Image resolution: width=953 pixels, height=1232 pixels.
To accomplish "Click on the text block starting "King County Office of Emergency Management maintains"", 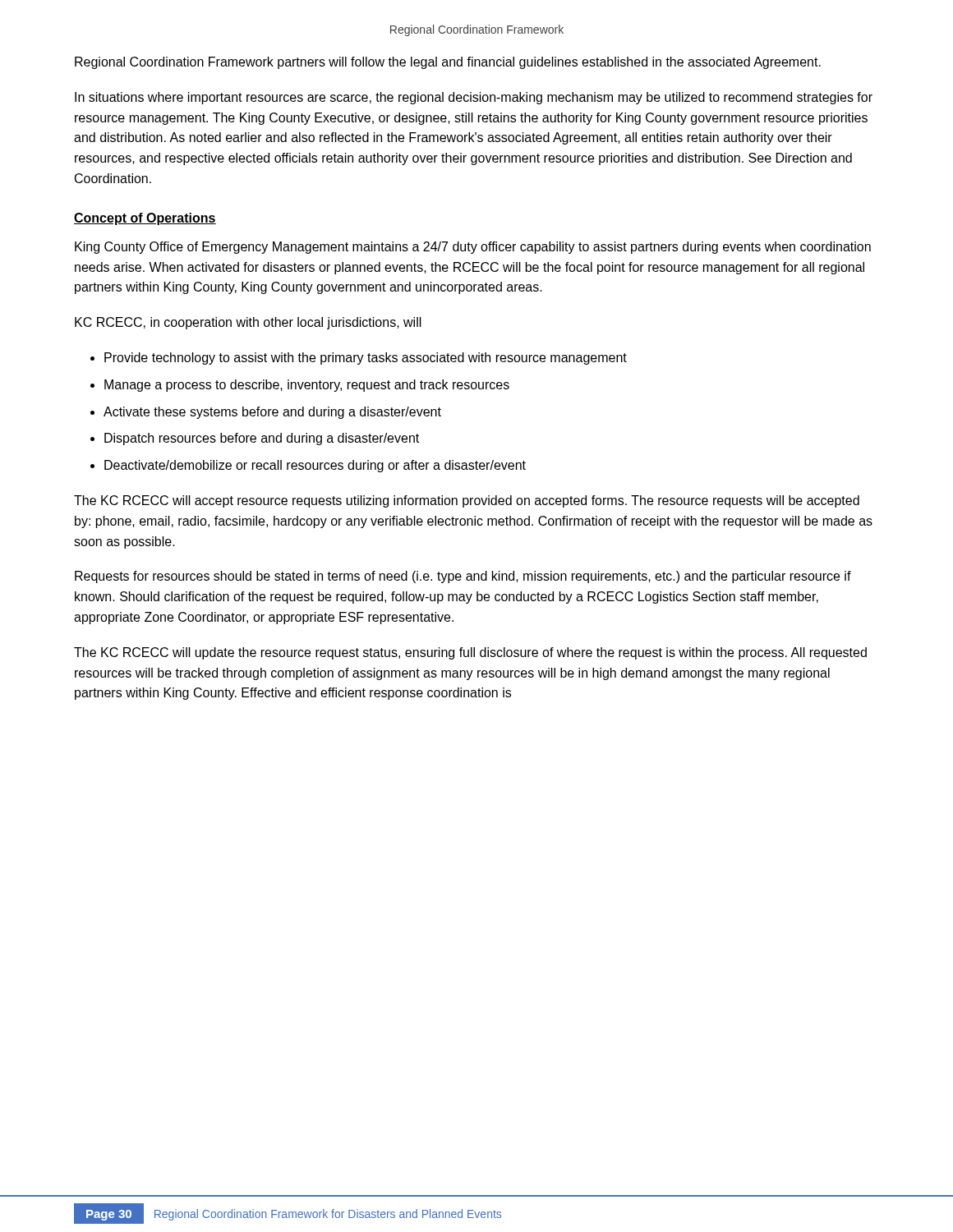I will (476, 268).
